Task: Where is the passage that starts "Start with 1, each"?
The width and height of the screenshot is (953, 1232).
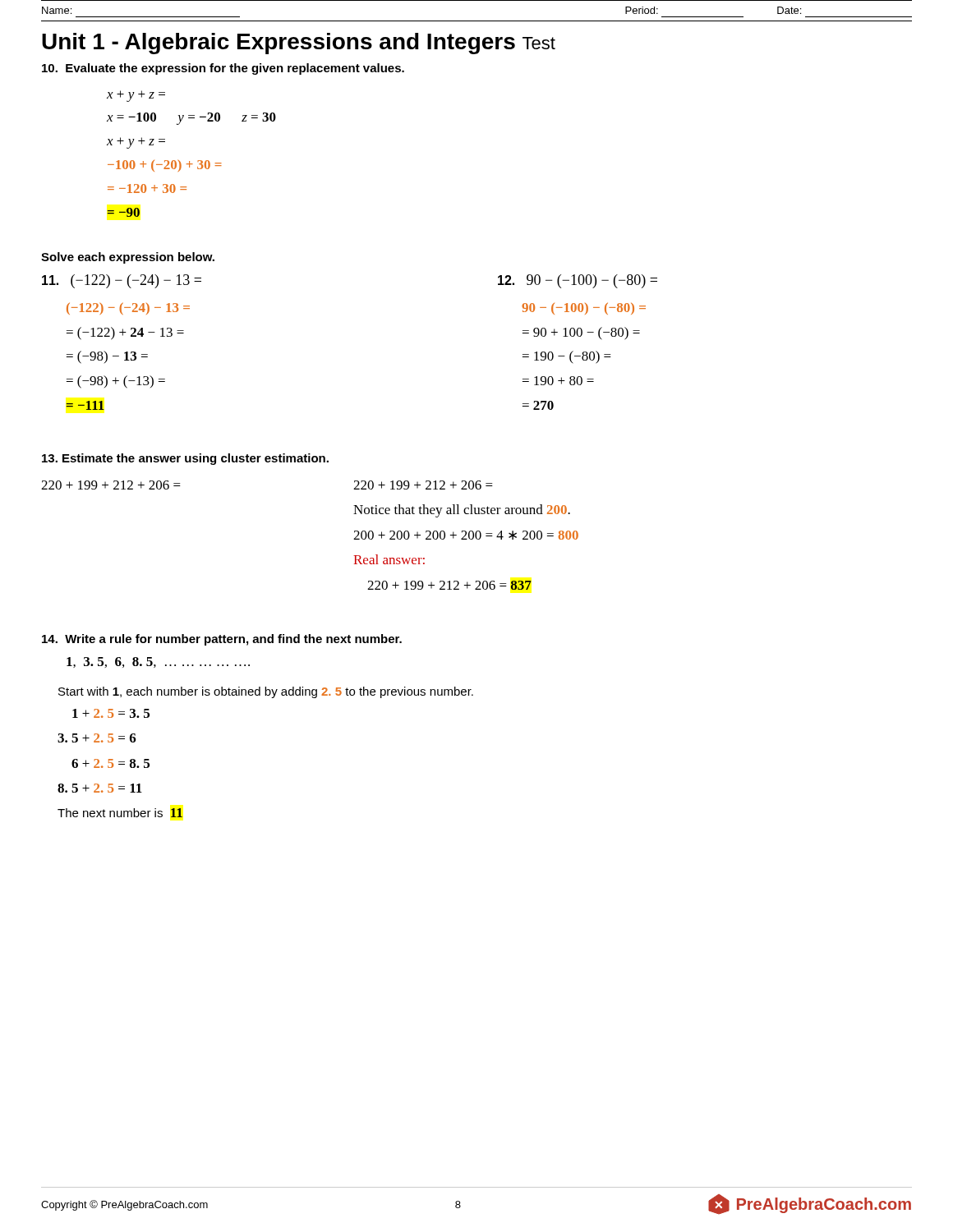Action: click(x=266, y=691)
